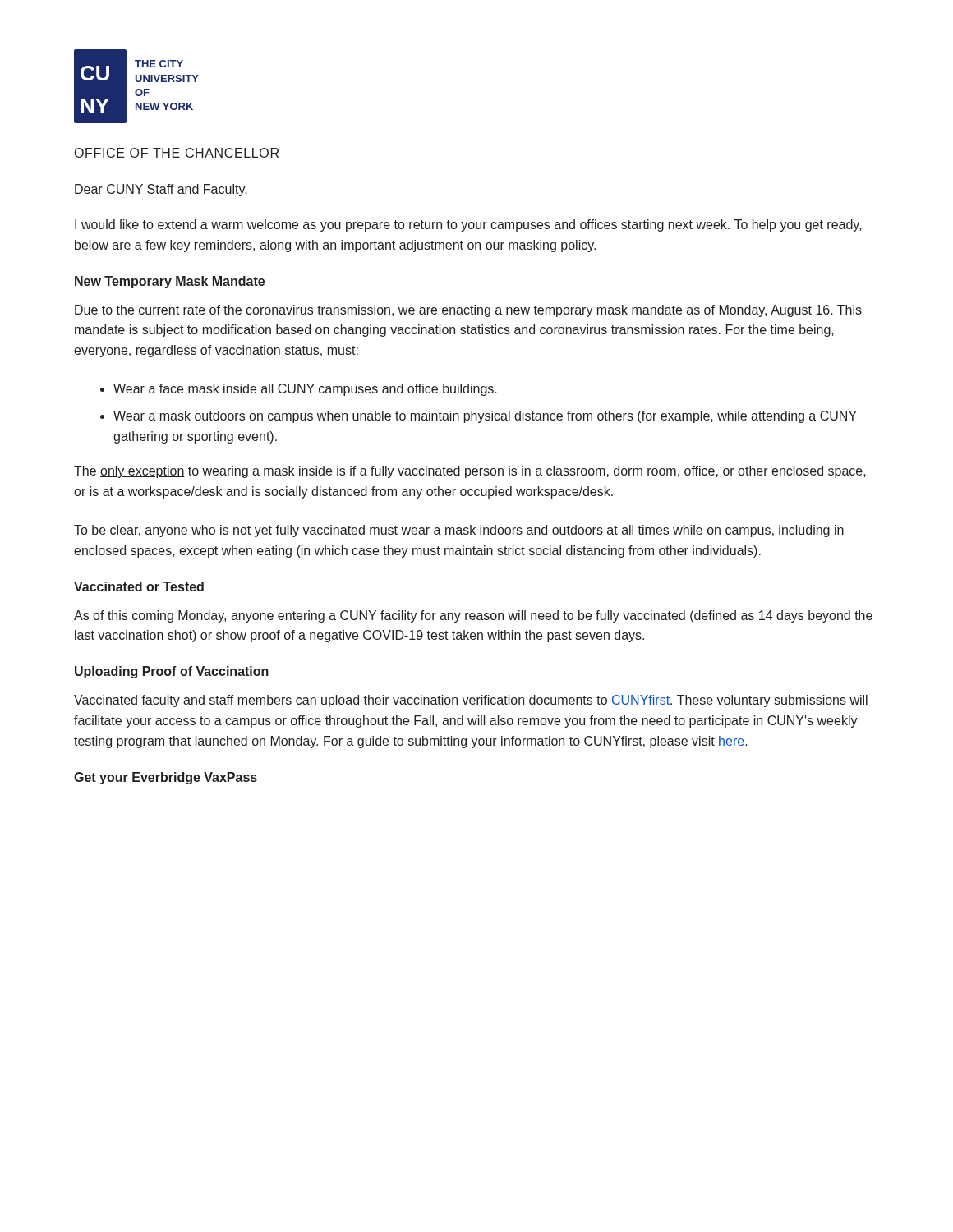
Task: Click on the section header that reads "Uploading Proof of Vaccination"
Action: (171, 672)
